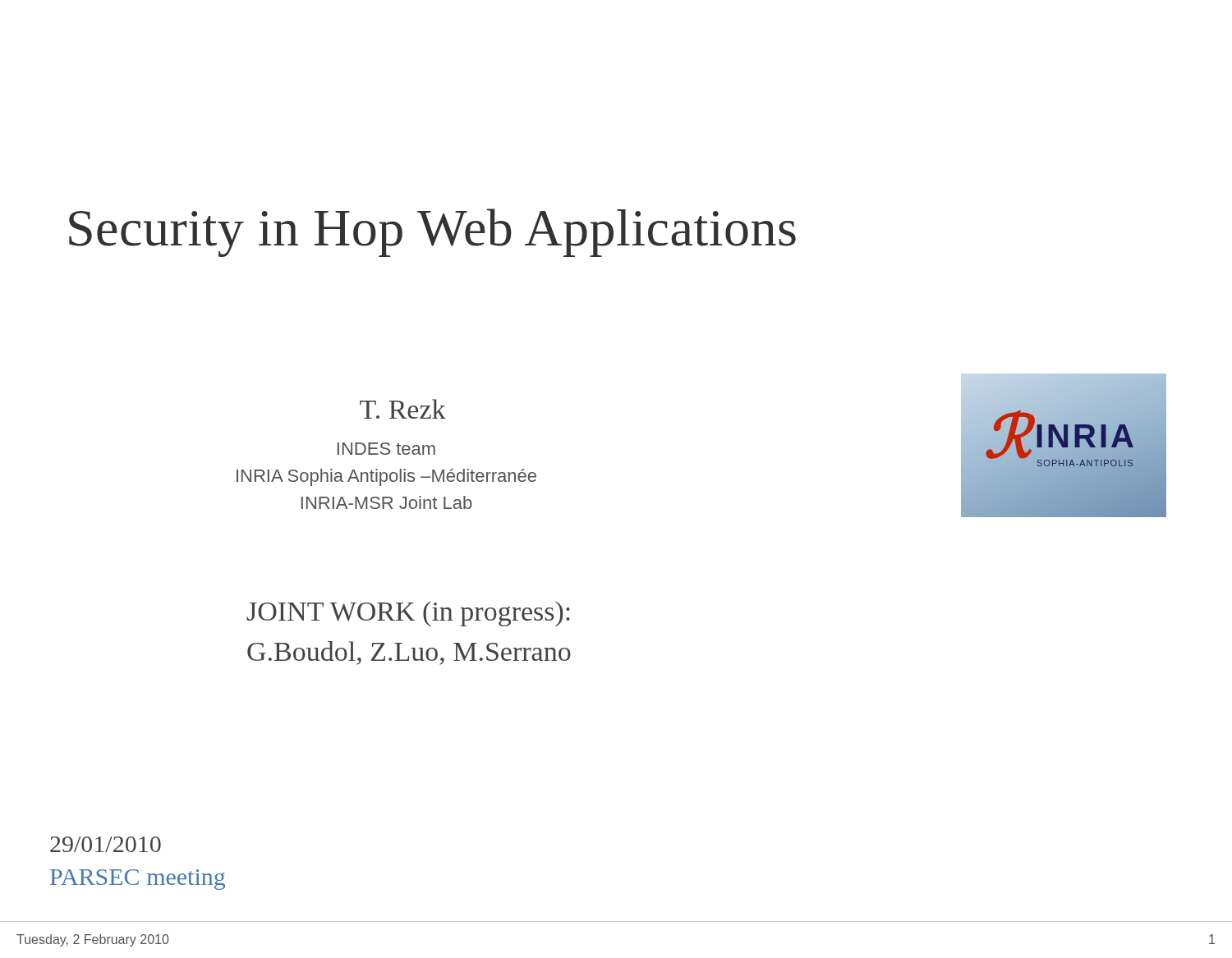Locate the text containing "PARSEC meeting"
The image size is (1232, 958).
click(x=137, y=877)
